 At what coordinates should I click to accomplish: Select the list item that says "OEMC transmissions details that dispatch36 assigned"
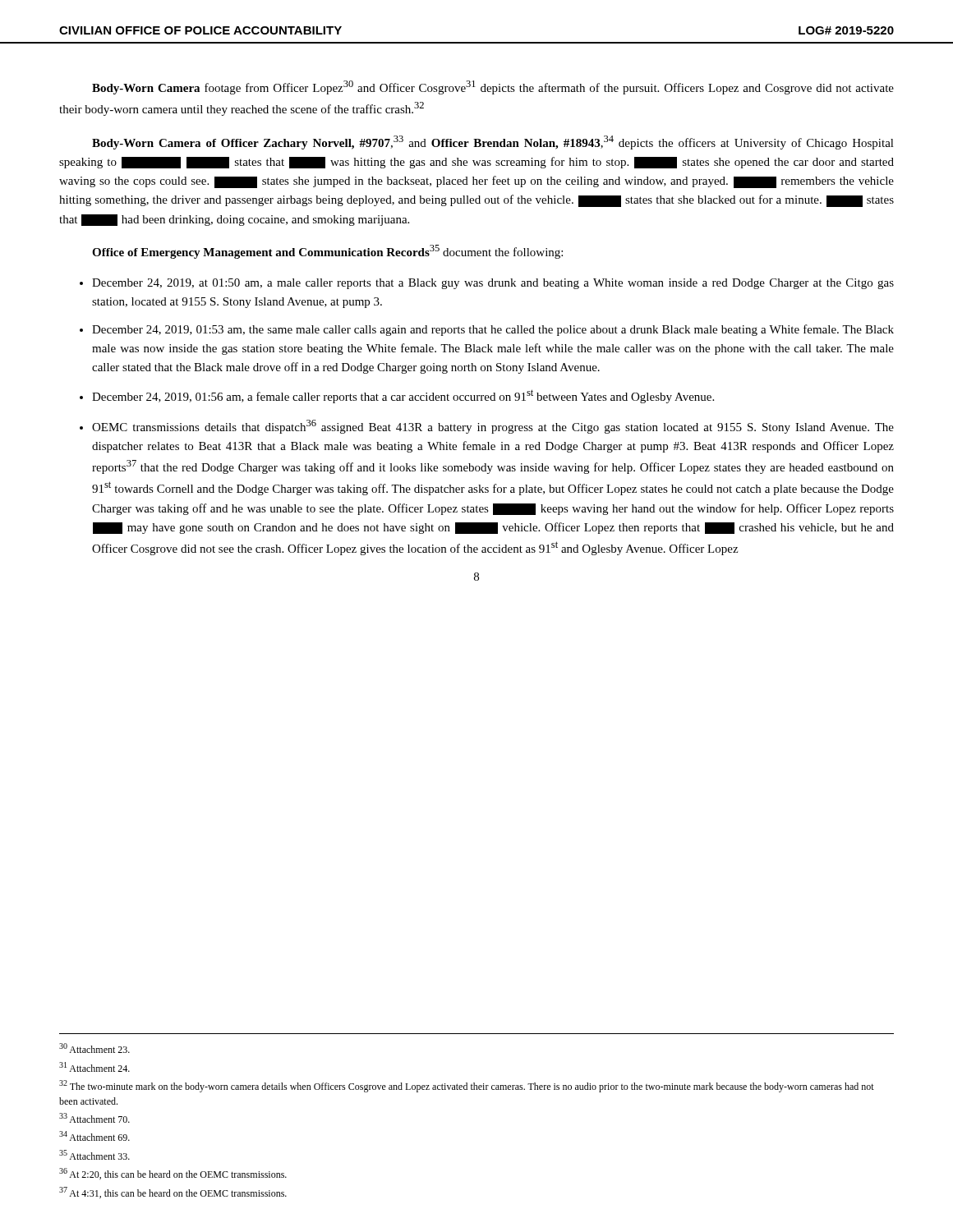click(x=493, y=486)
